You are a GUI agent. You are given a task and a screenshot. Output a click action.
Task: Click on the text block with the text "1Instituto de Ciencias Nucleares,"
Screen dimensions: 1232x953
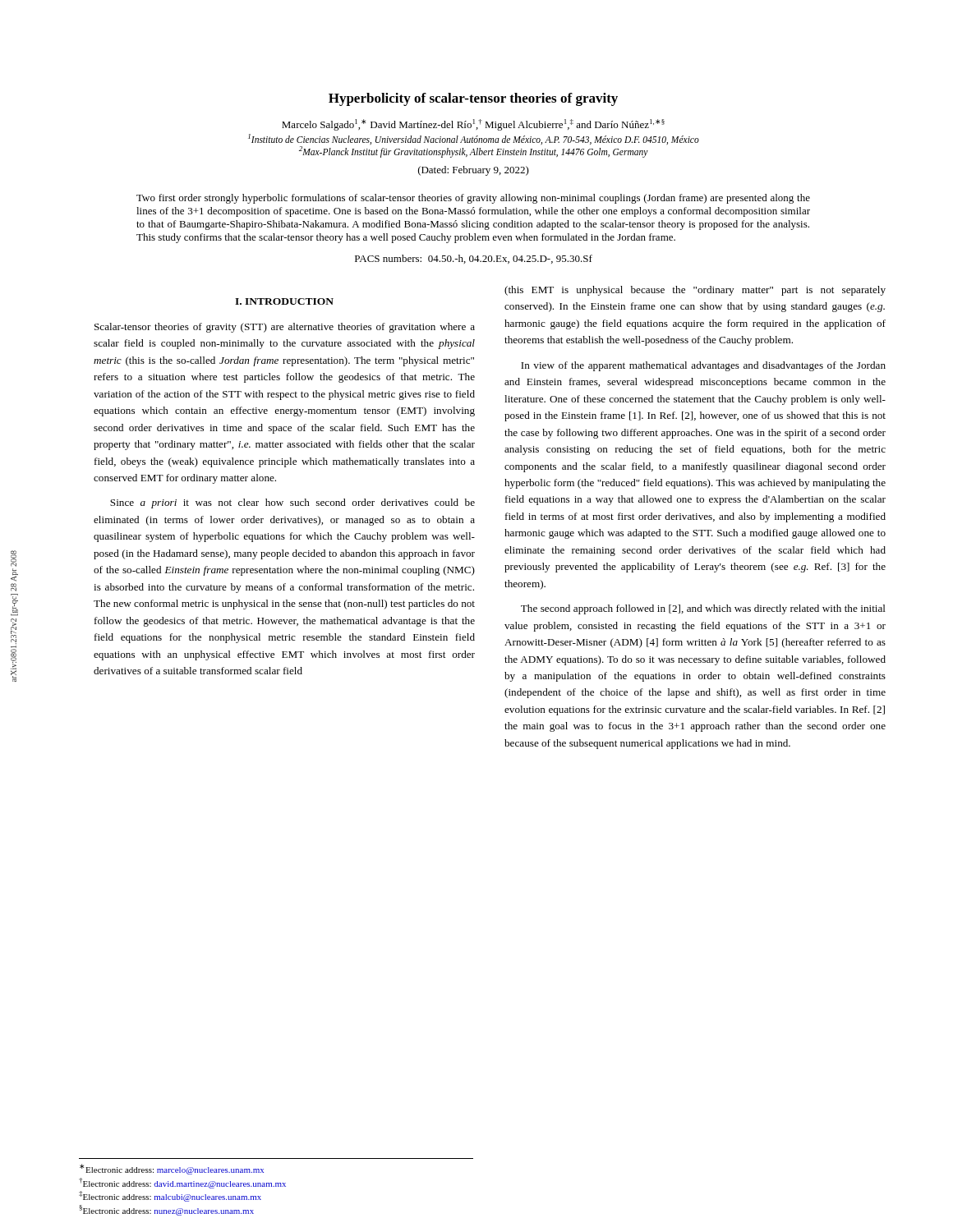coord(473,140)
